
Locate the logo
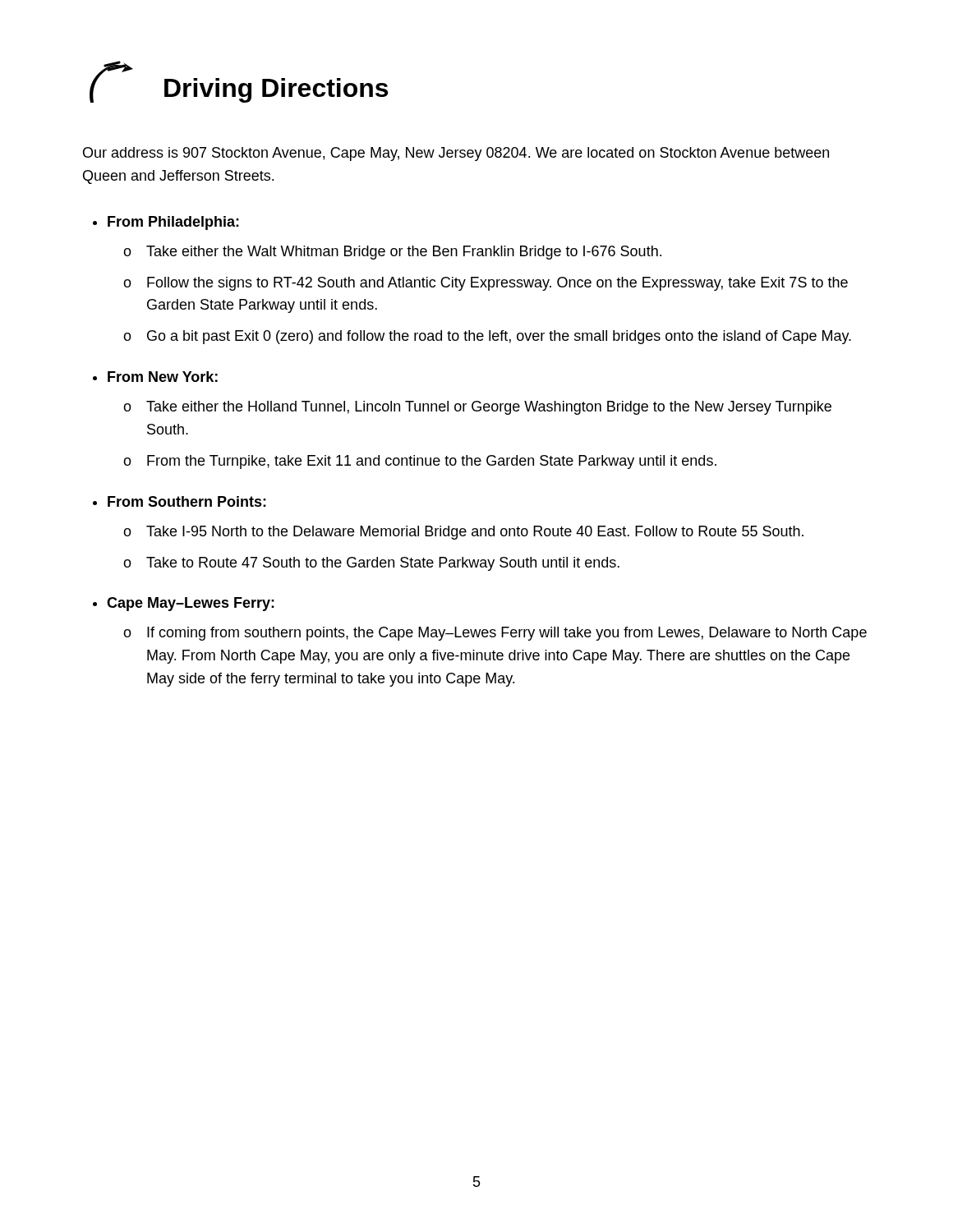pos(122,88)
